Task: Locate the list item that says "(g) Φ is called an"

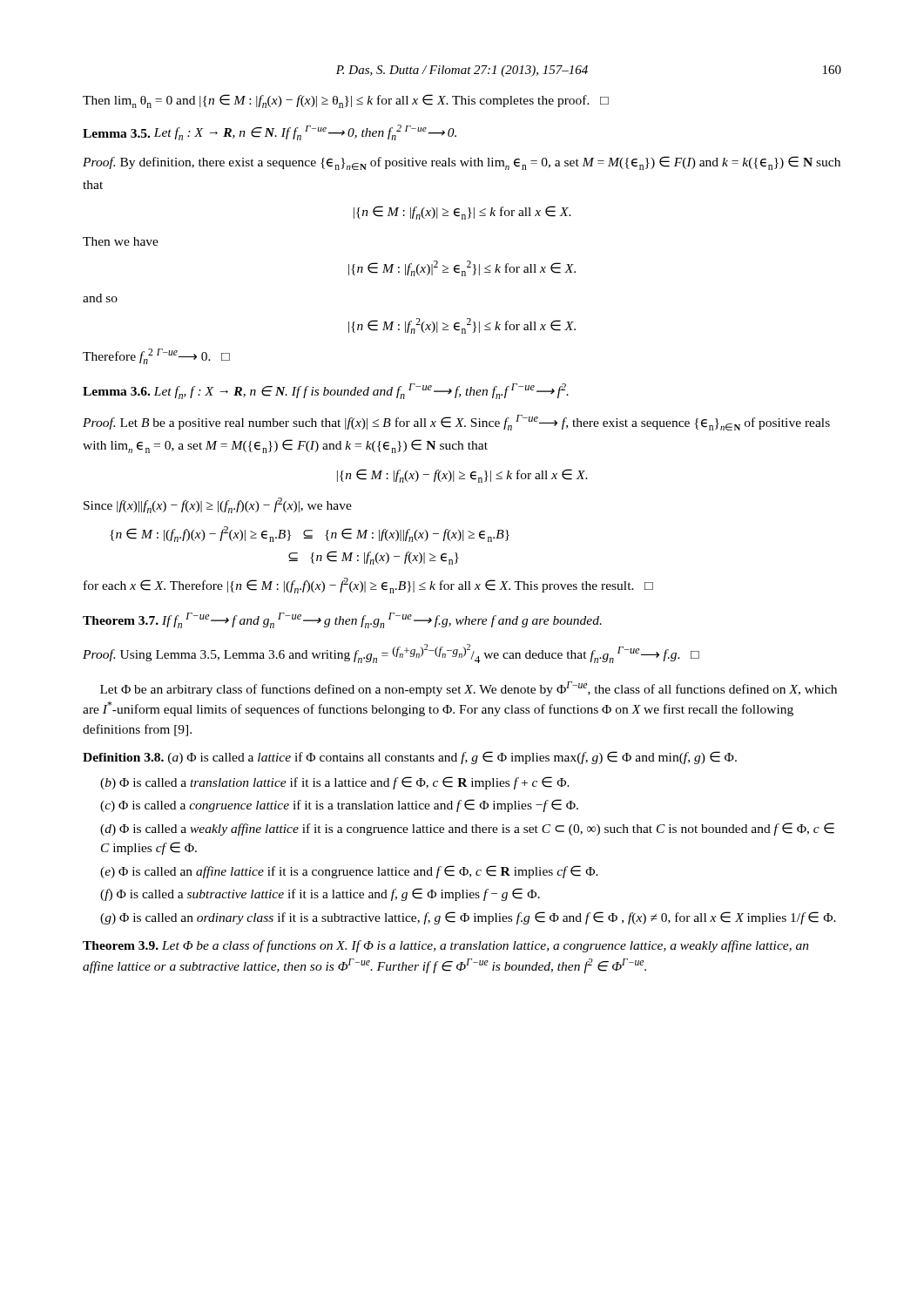Action: point(468,917)
